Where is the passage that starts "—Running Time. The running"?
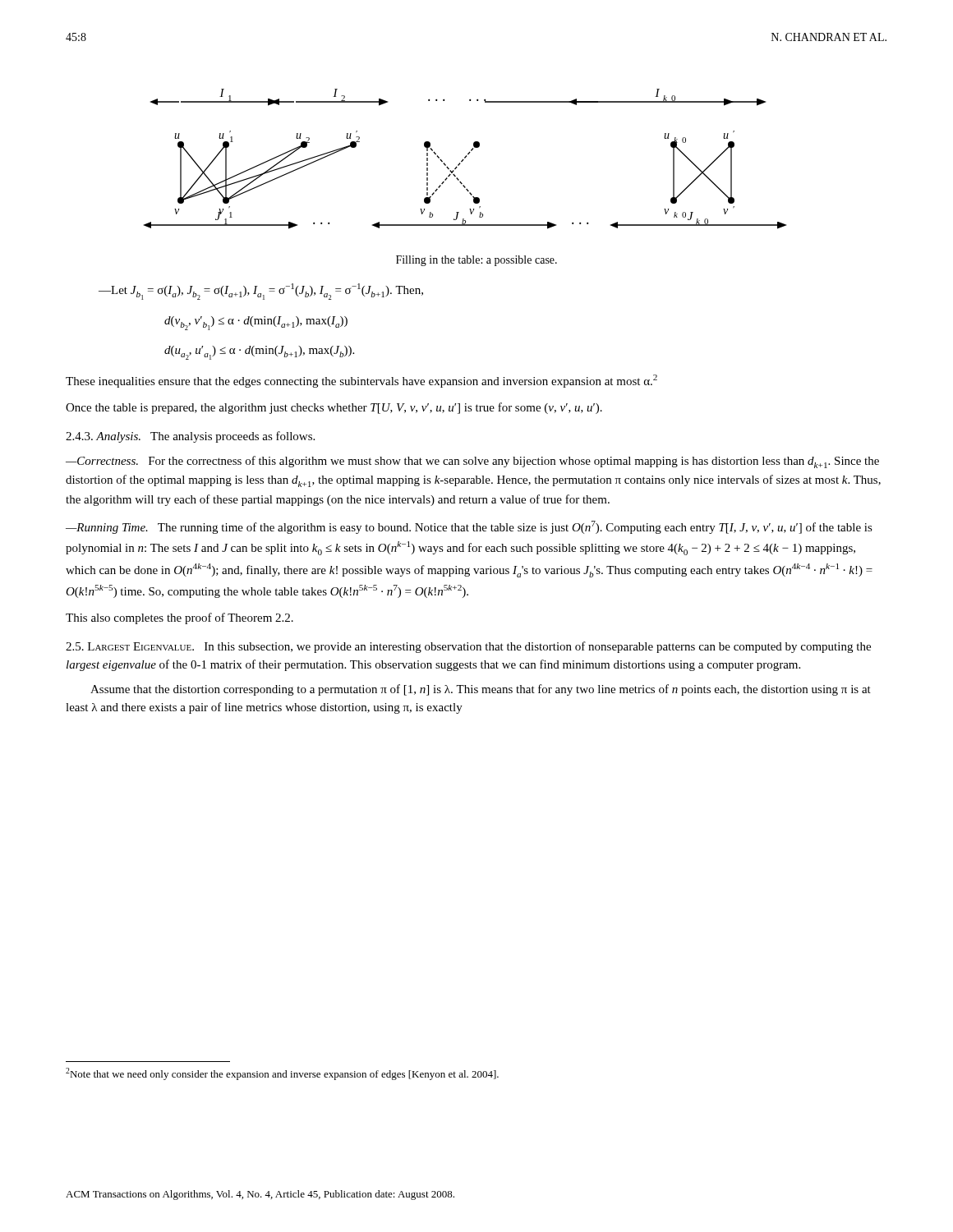The height and width of the screenshot is (1232, 953). pos(476,559)
